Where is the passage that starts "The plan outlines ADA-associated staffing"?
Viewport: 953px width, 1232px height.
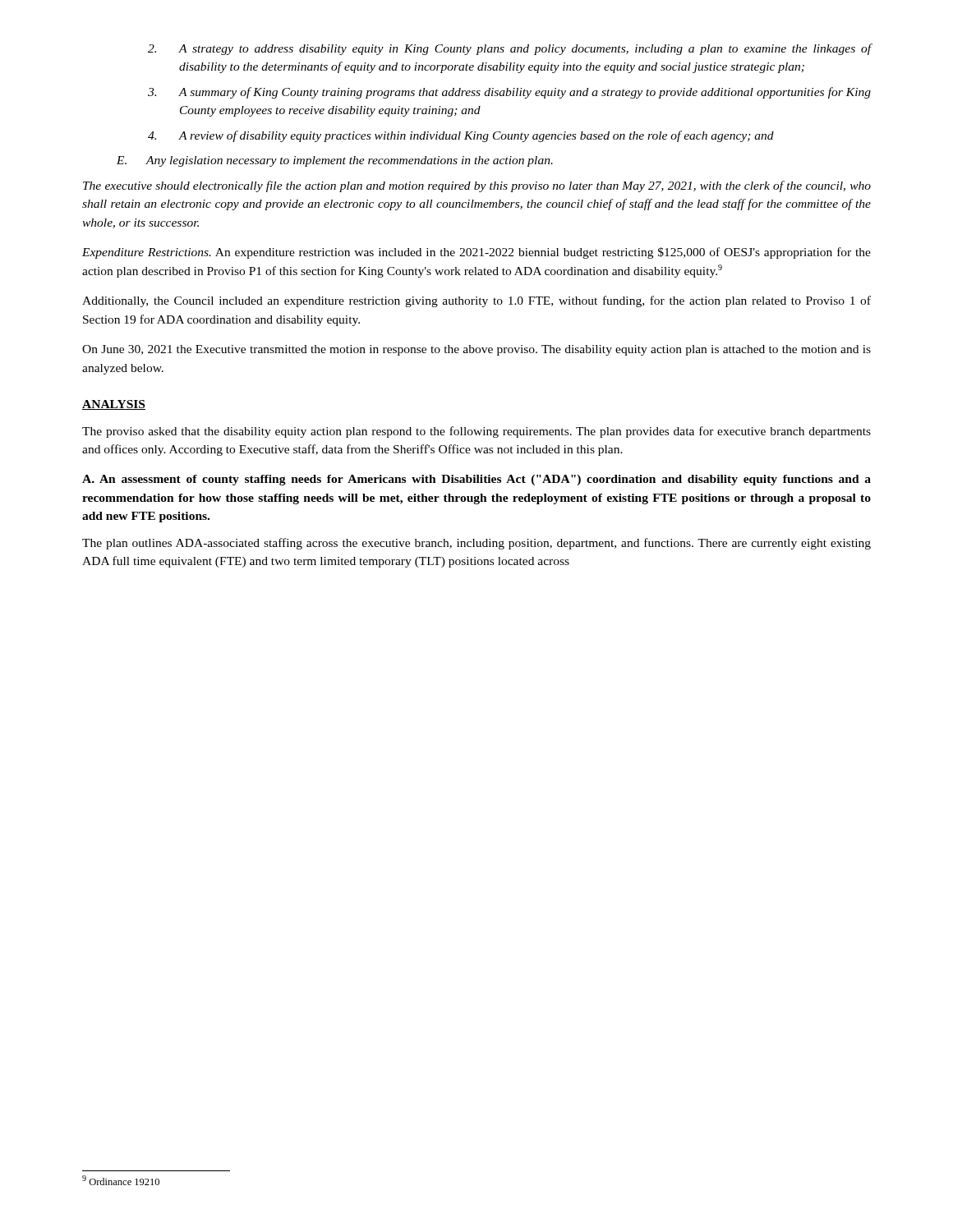(x=476, y=552)
